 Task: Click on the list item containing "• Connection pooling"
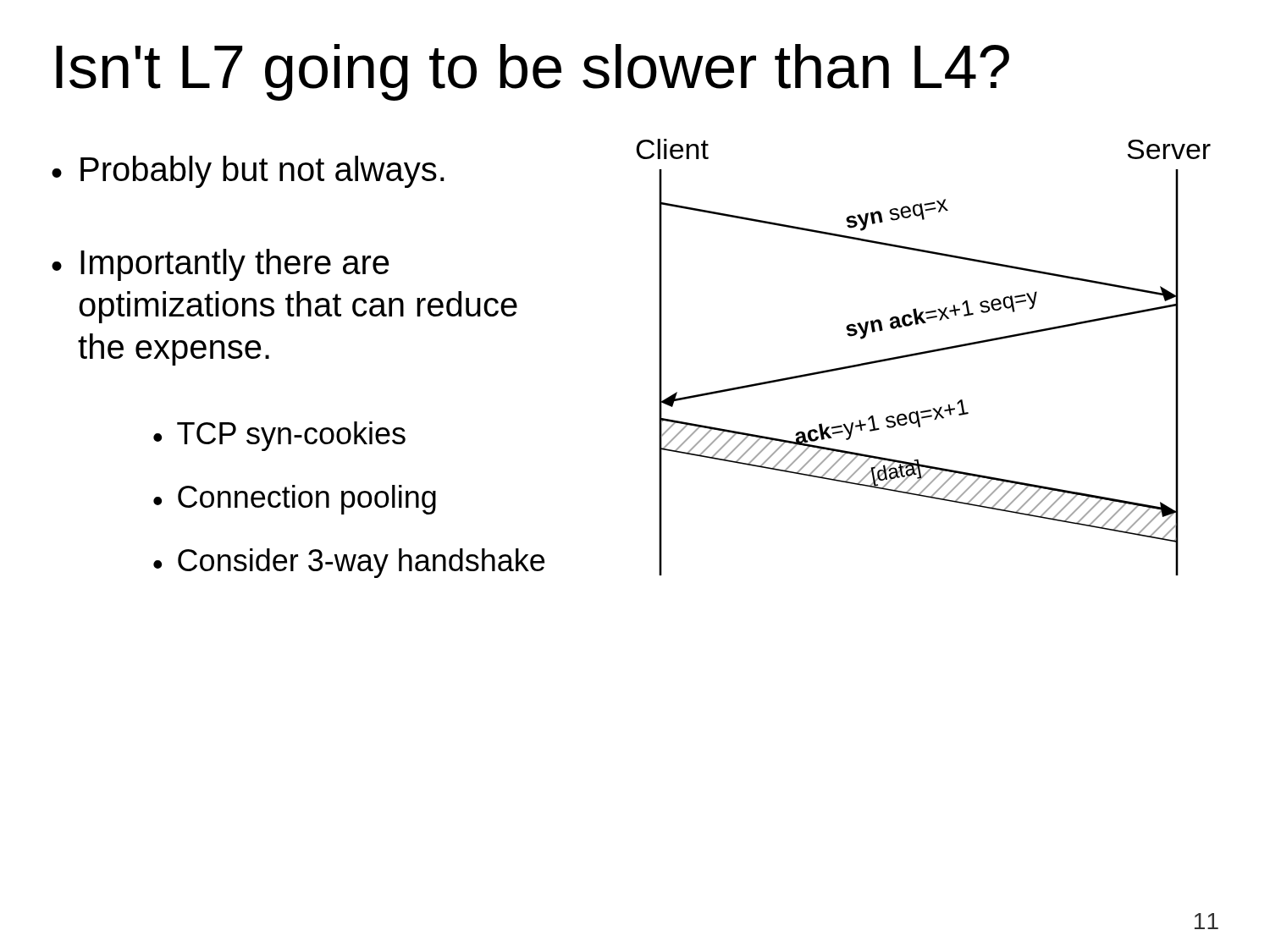click(x=295, y=499)
